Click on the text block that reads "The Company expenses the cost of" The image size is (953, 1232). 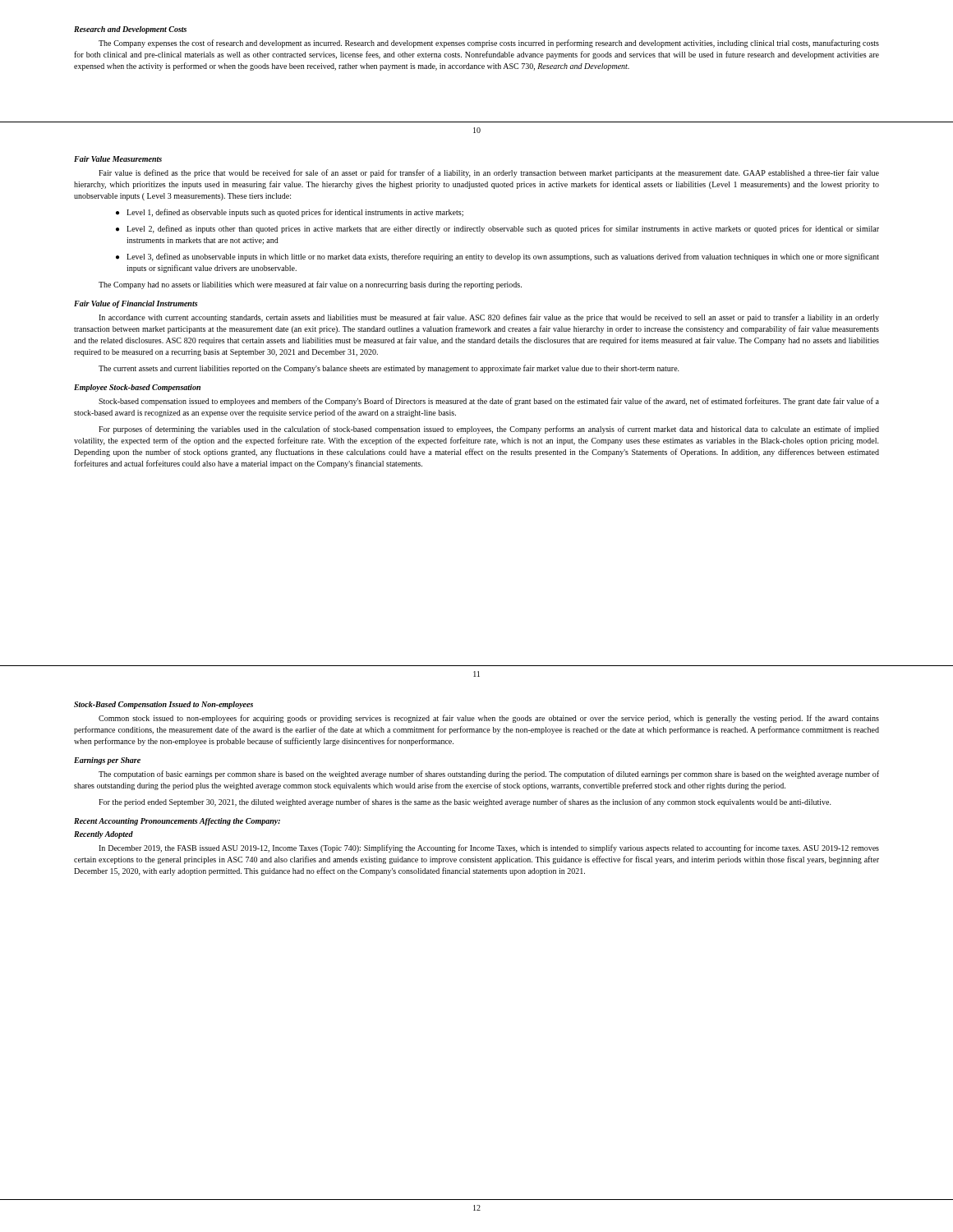coord(476,55)
